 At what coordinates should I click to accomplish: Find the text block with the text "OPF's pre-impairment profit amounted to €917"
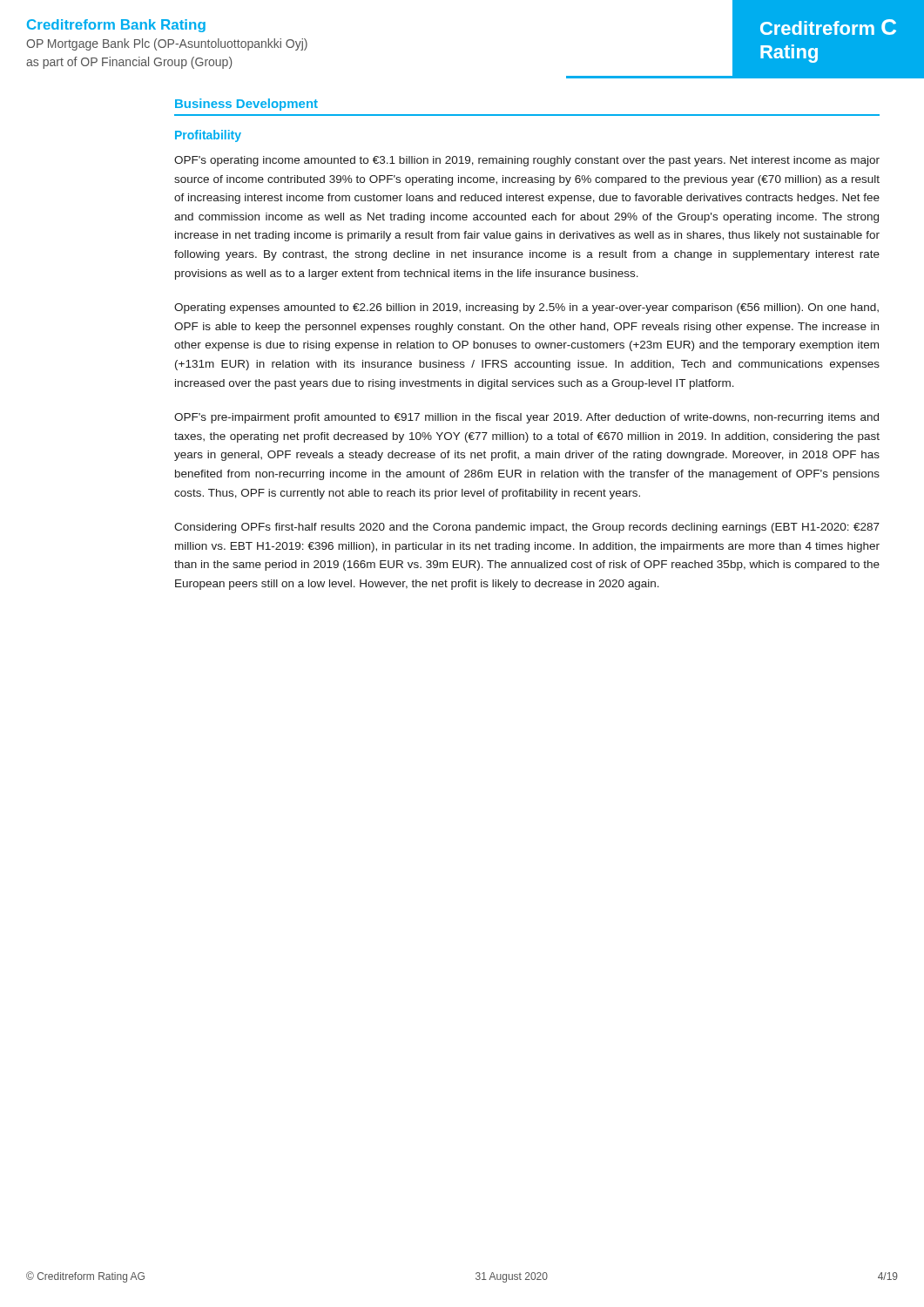(527, 455)
